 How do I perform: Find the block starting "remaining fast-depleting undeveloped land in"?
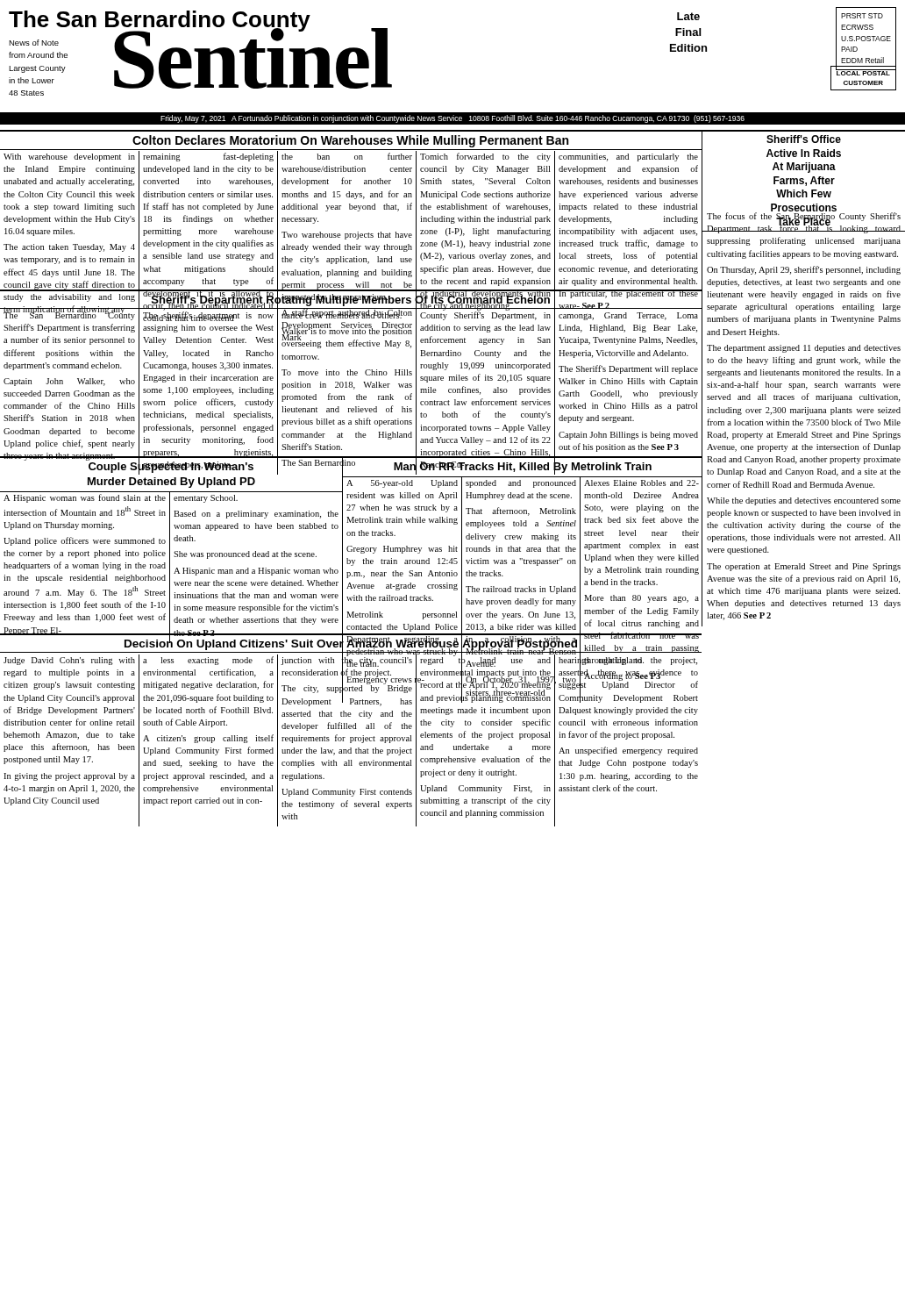click(x=208, y=238)
